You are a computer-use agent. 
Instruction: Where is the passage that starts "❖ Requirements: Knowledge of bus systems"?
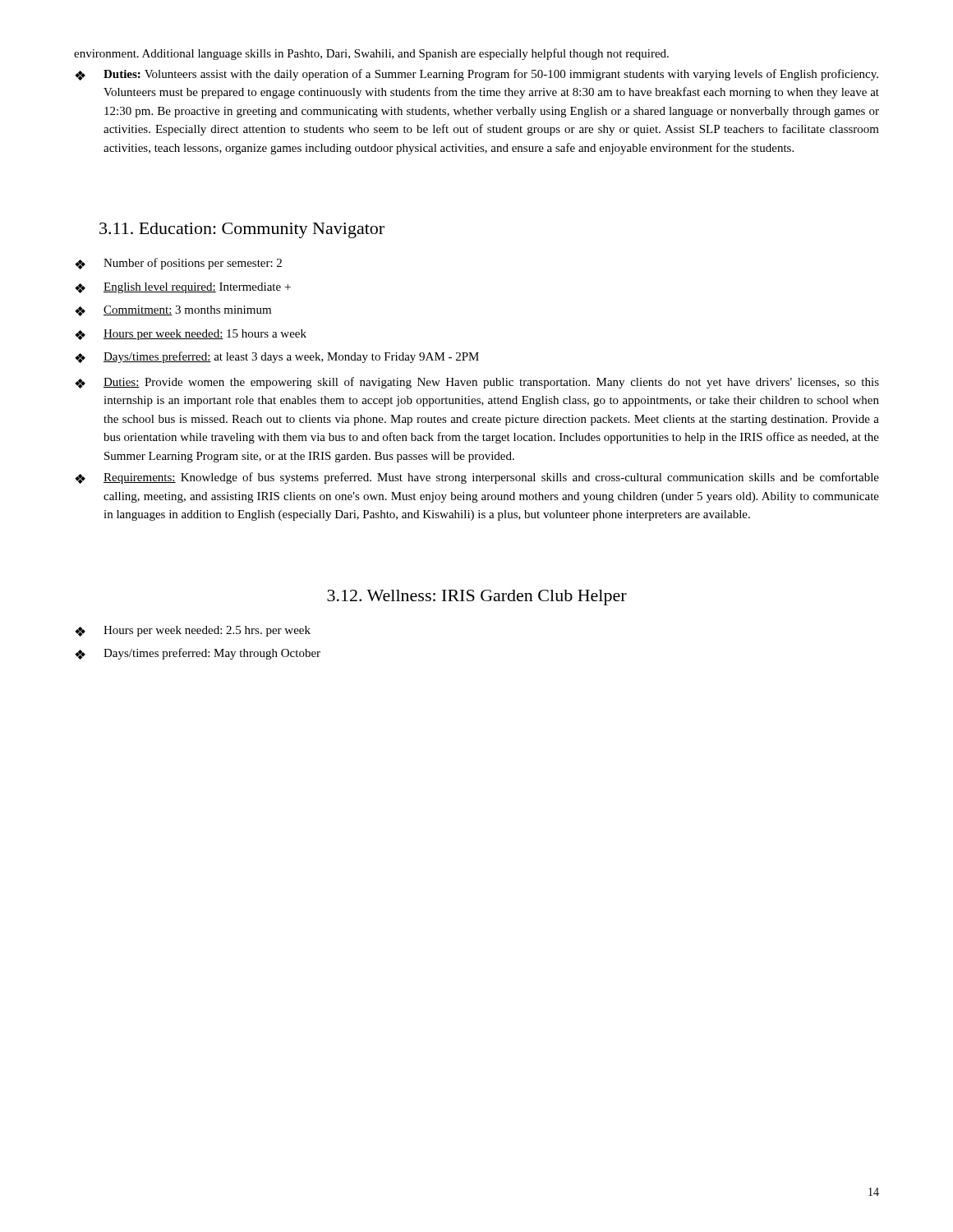(x=476, y=496)
